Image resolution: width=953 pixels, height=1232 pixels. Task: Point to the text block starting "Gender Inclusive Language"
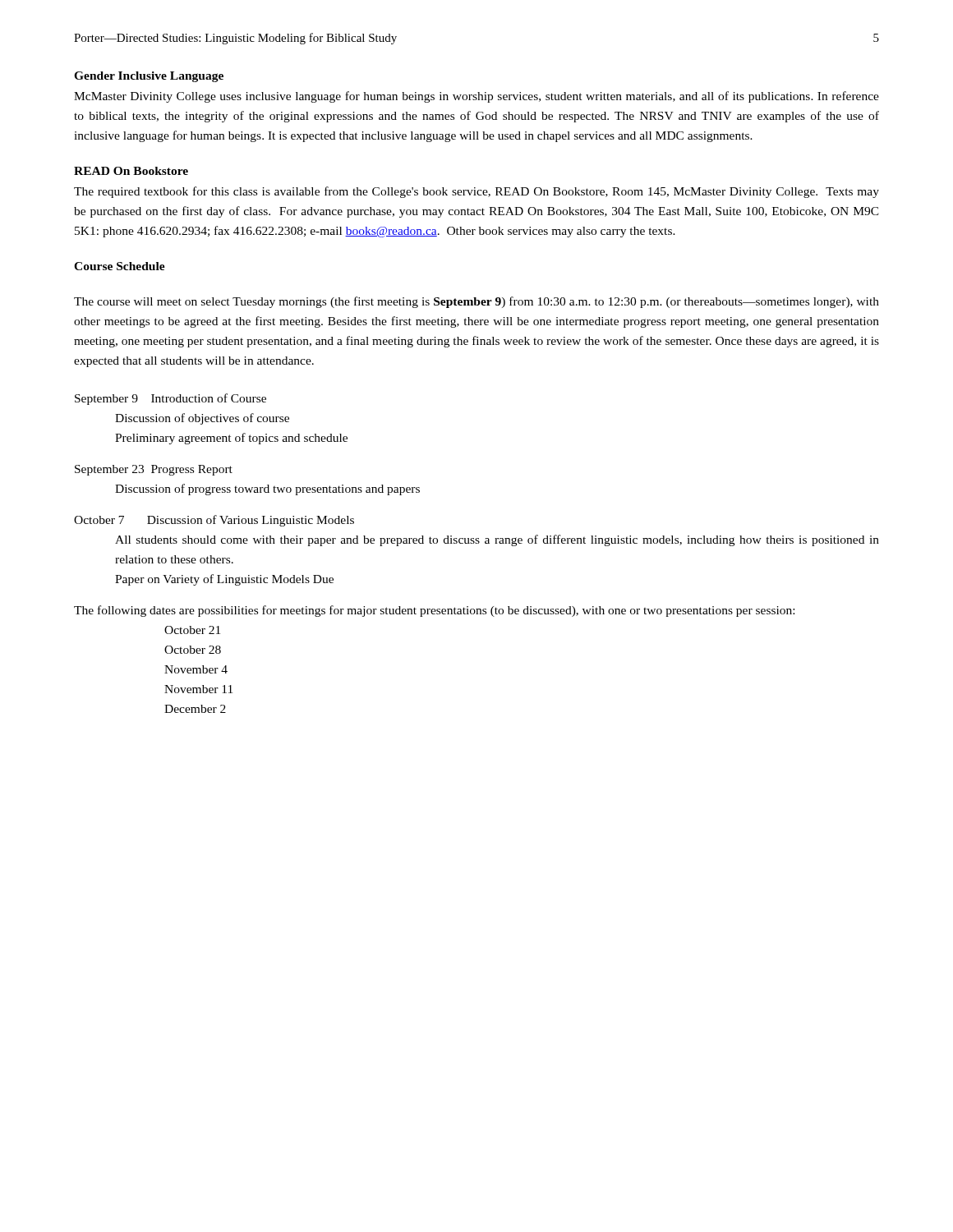click(149, 75)
